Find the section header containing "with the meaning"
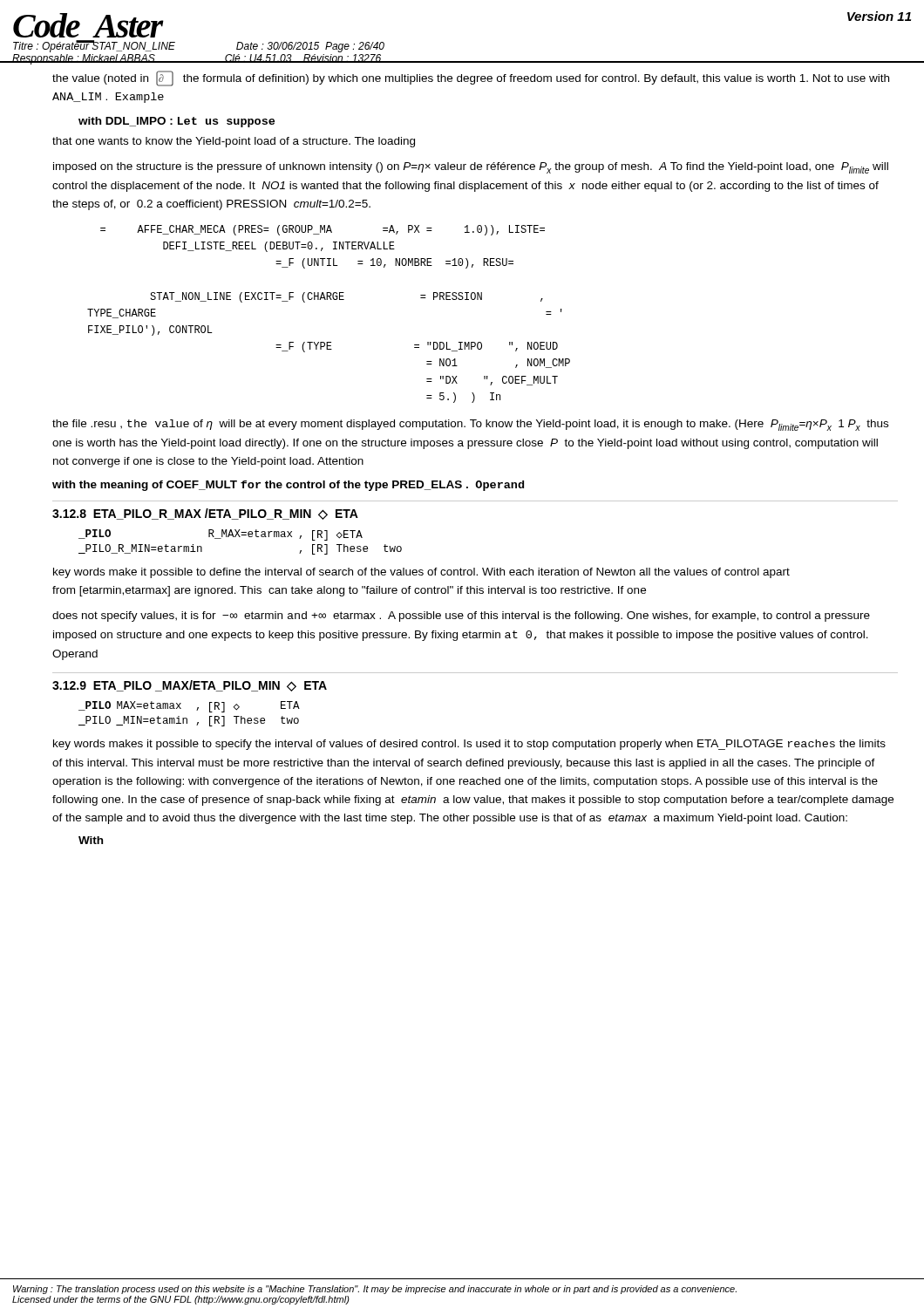Screen dimensions: 1308x924 (x=289, y=485)
